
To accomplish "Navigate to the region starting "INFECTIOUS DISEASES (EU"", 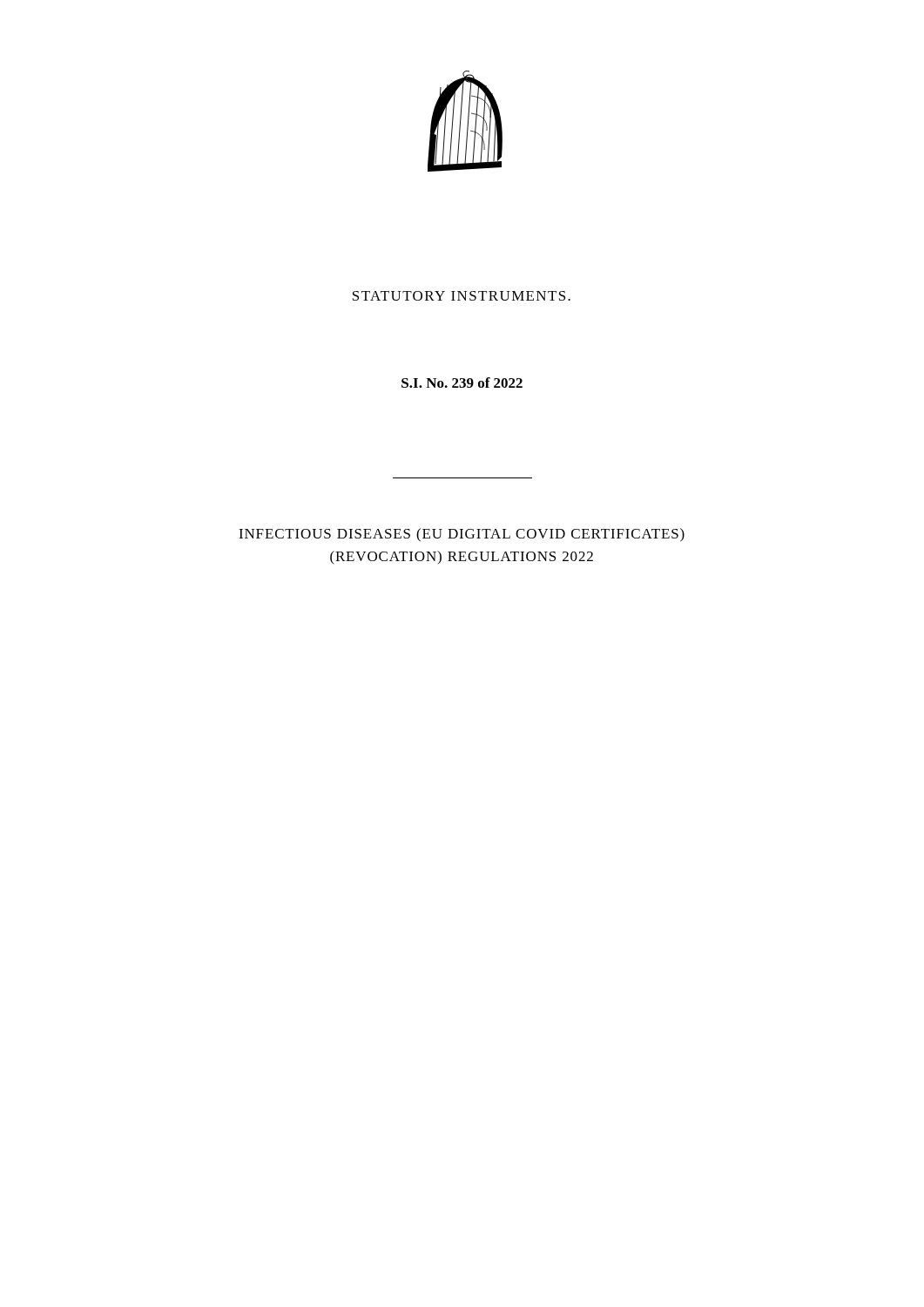I will (x=462, y=545).
